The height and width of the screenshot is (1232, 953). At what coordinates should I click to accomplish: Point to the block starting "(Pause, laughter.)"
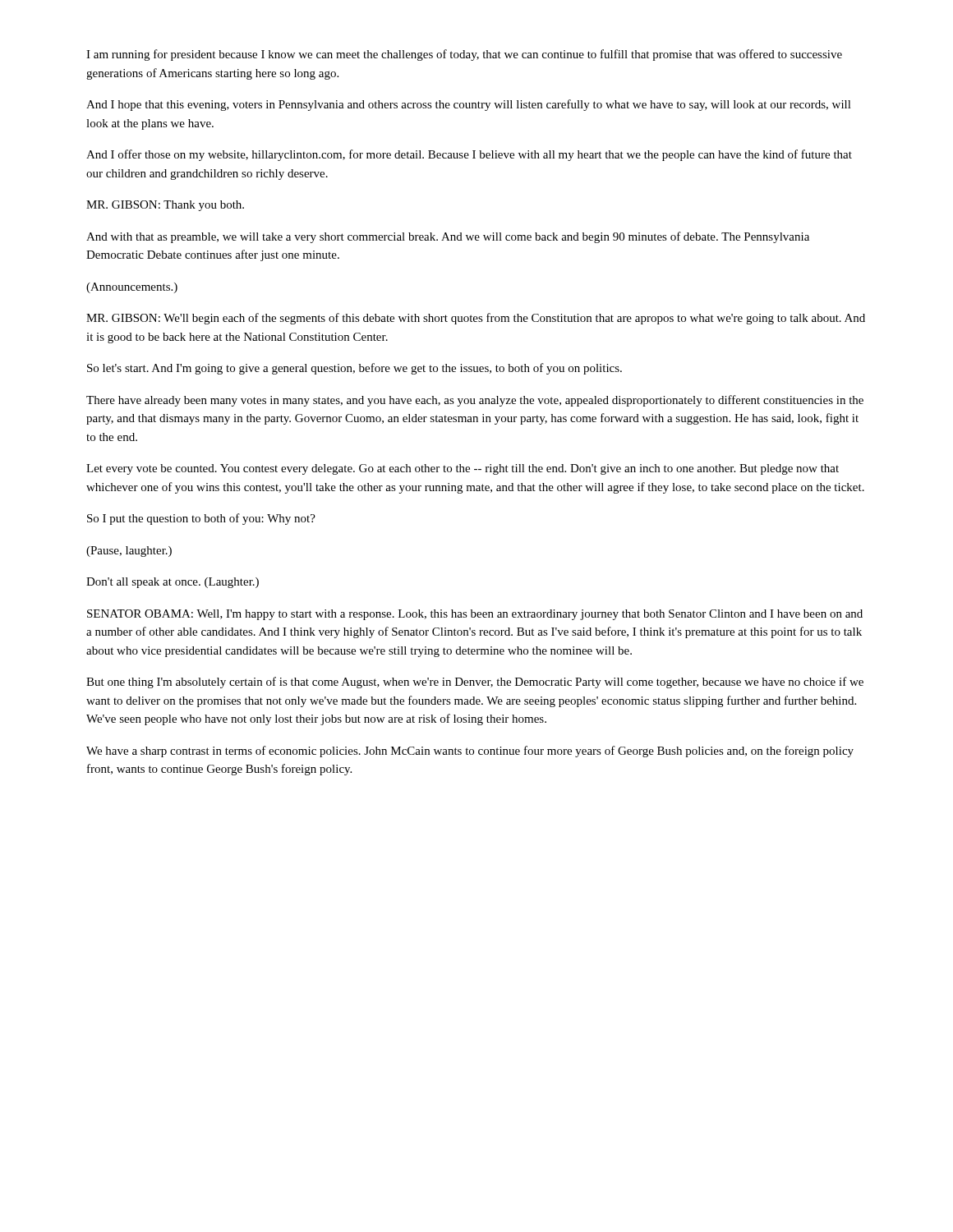[129, 550]
